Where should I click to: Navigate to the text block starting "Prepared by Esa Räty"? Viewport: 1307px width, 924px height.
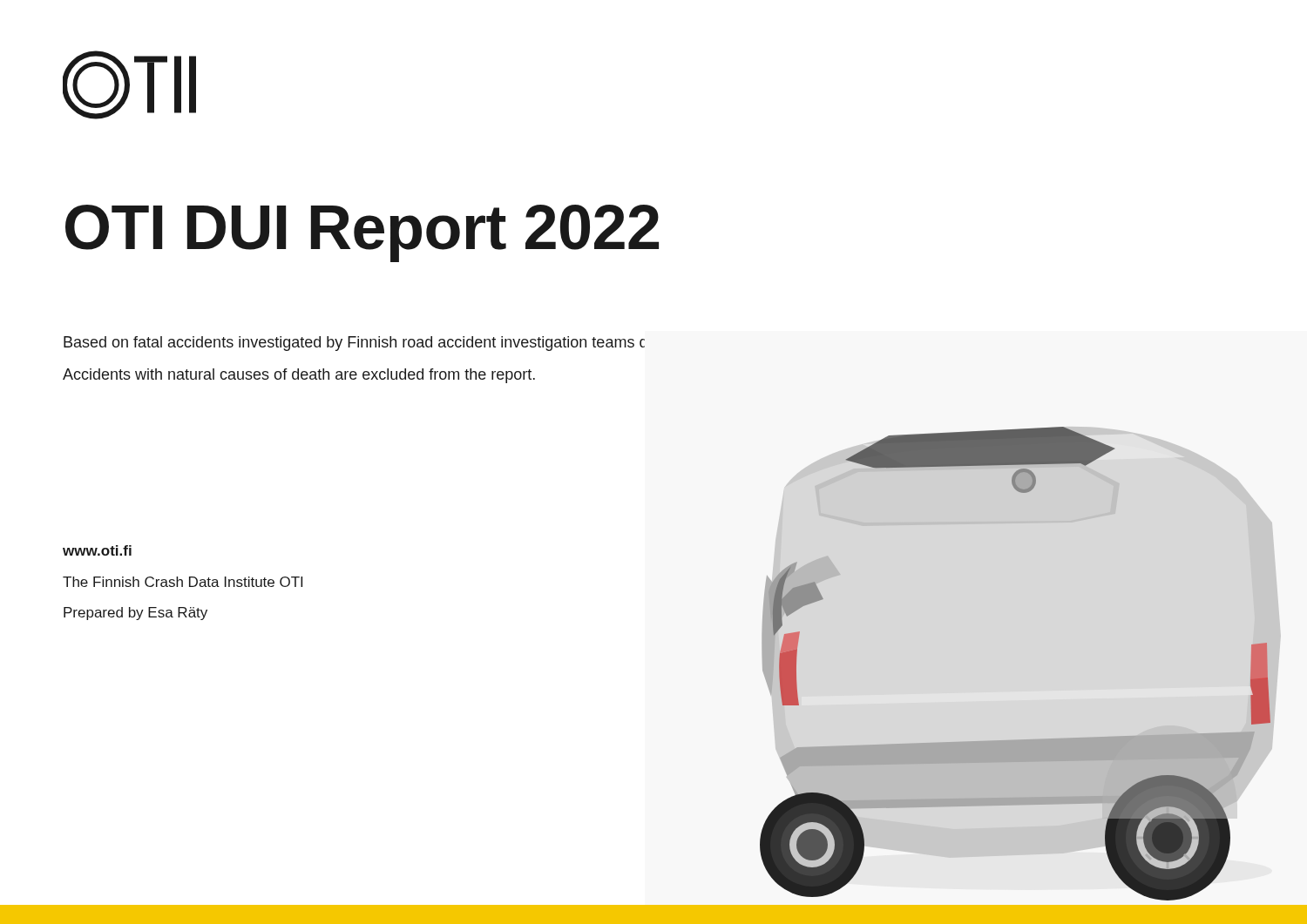click(135, 613)
